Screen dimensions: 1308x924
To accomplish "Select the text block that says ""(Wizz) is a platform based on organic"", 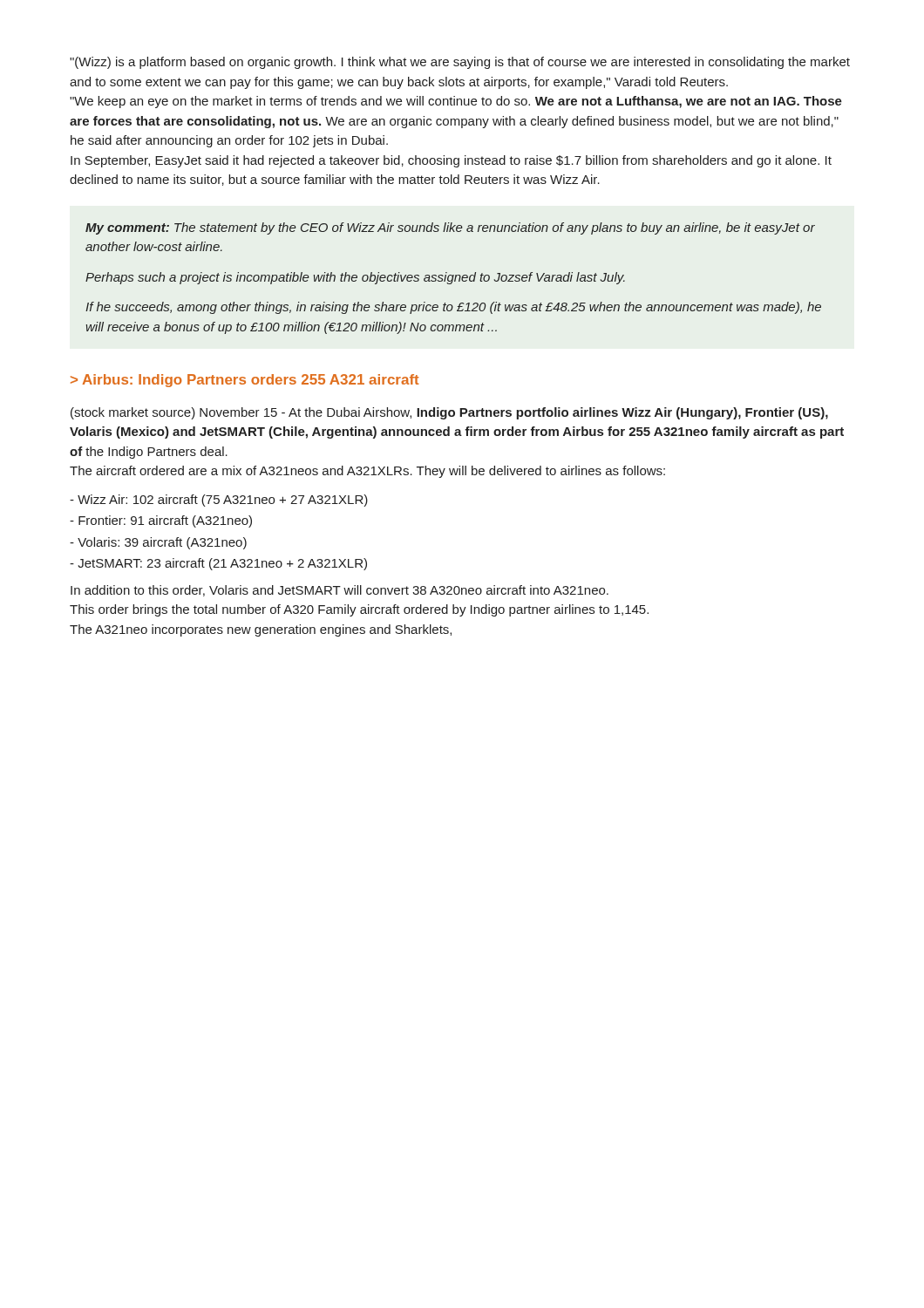I will (460, 120).
